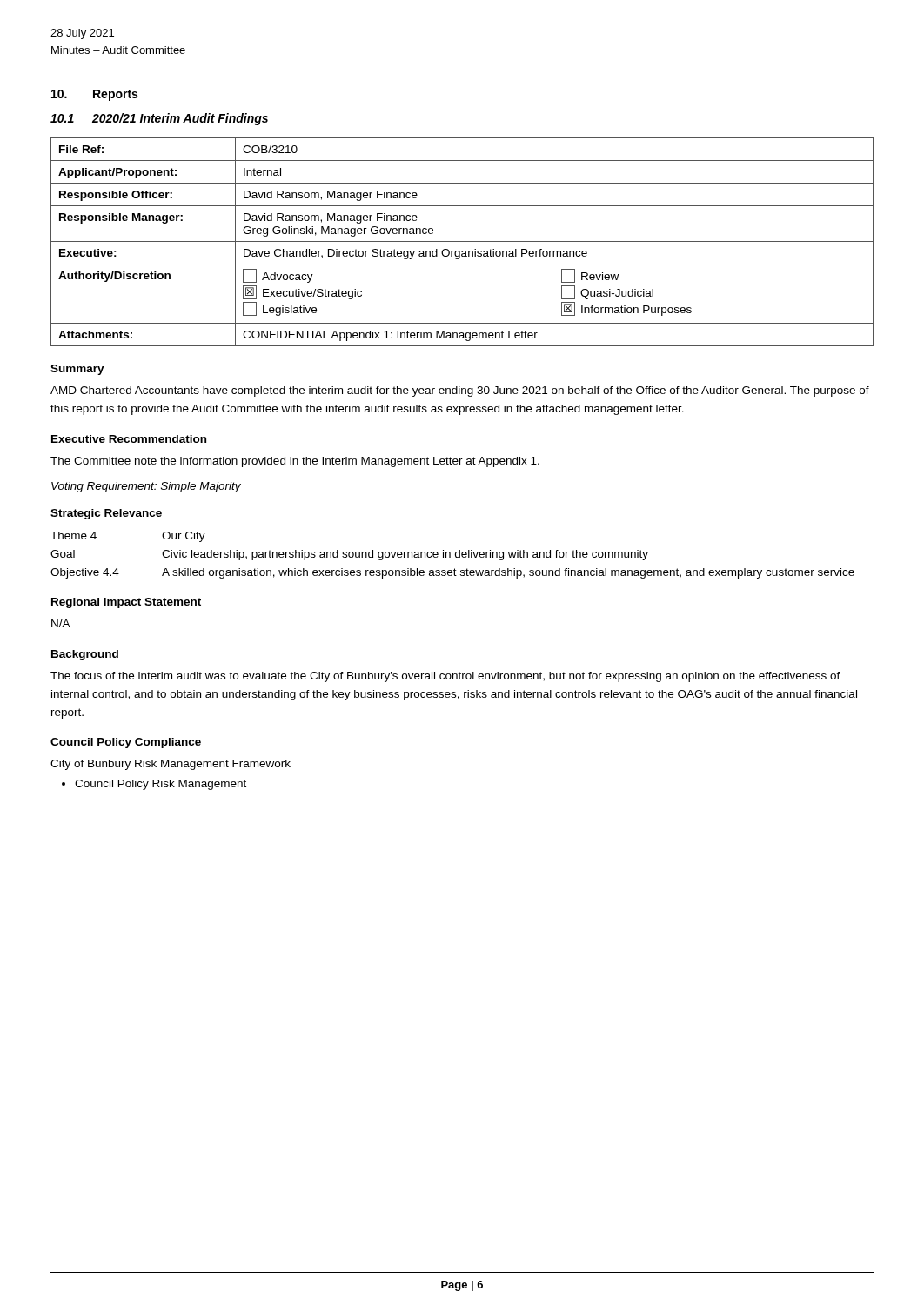Find the table that mentions "David Ransom, Manager"
The image size is (924, 1305).
click(462, 242)
